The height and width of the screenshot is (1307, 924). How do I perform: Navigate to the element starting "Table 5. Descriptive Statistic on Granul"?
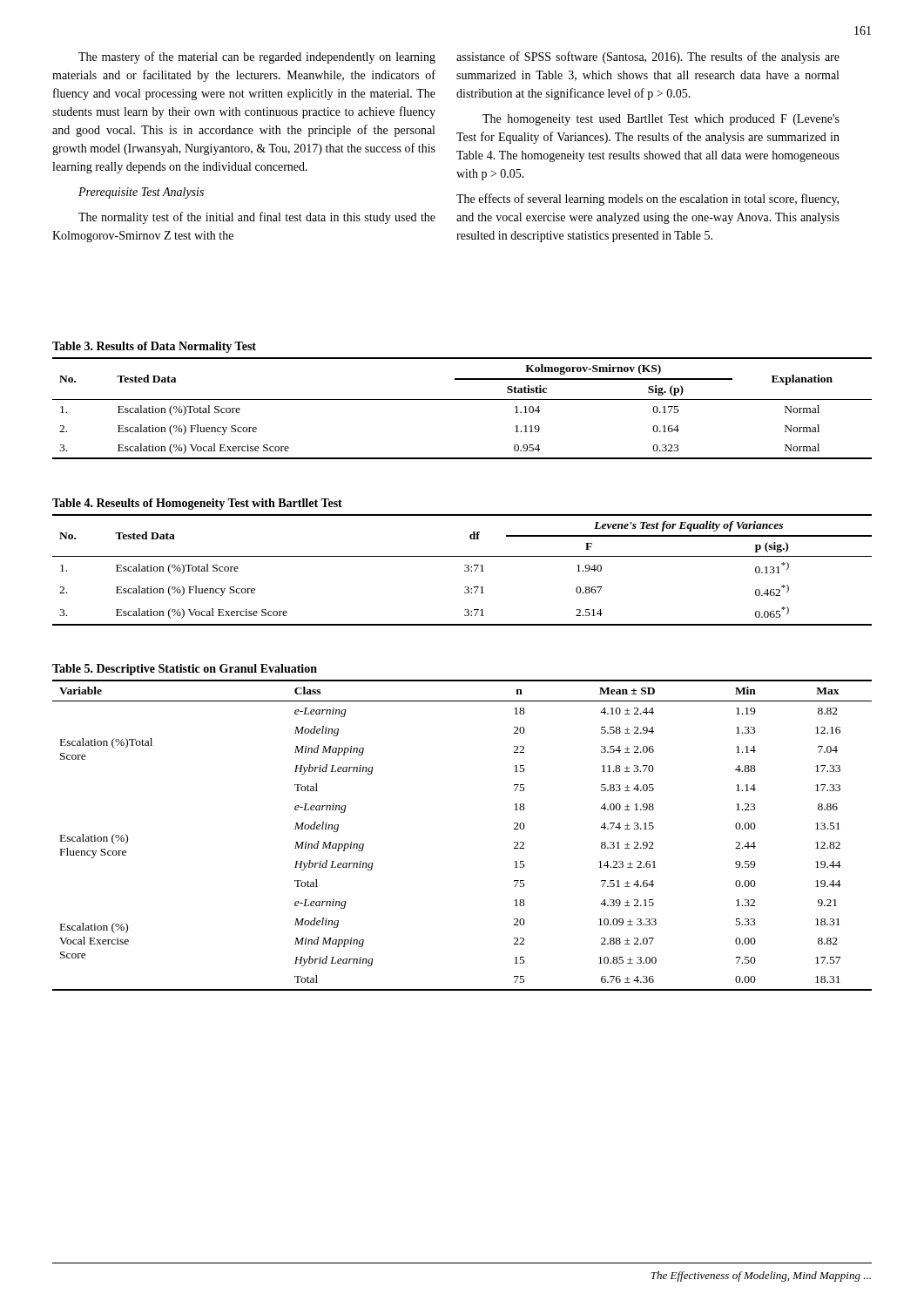[185, 669]
